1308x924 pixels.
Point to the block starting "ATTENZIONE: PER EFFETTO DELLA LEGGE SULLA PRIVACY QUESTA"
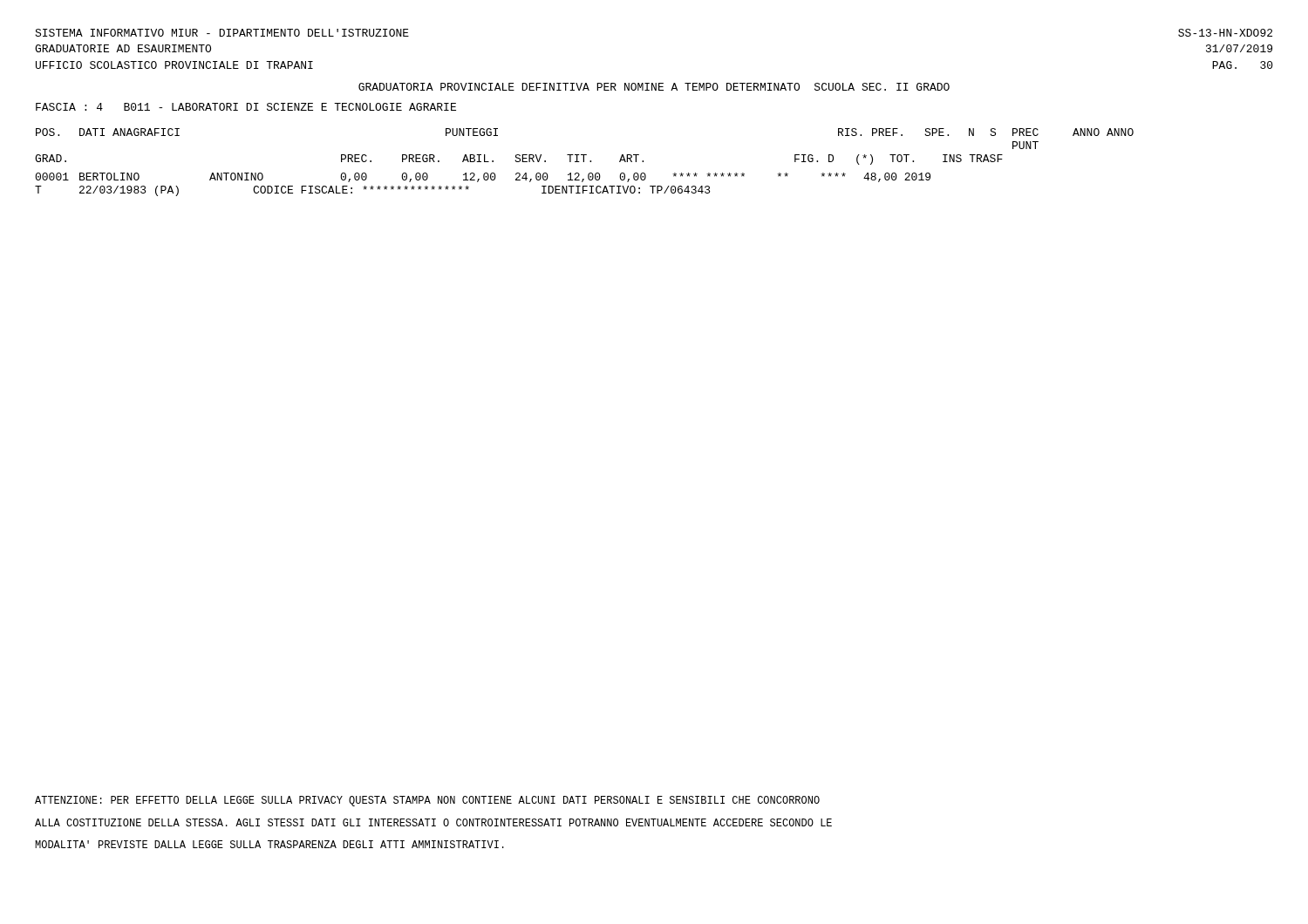(654, 824)
